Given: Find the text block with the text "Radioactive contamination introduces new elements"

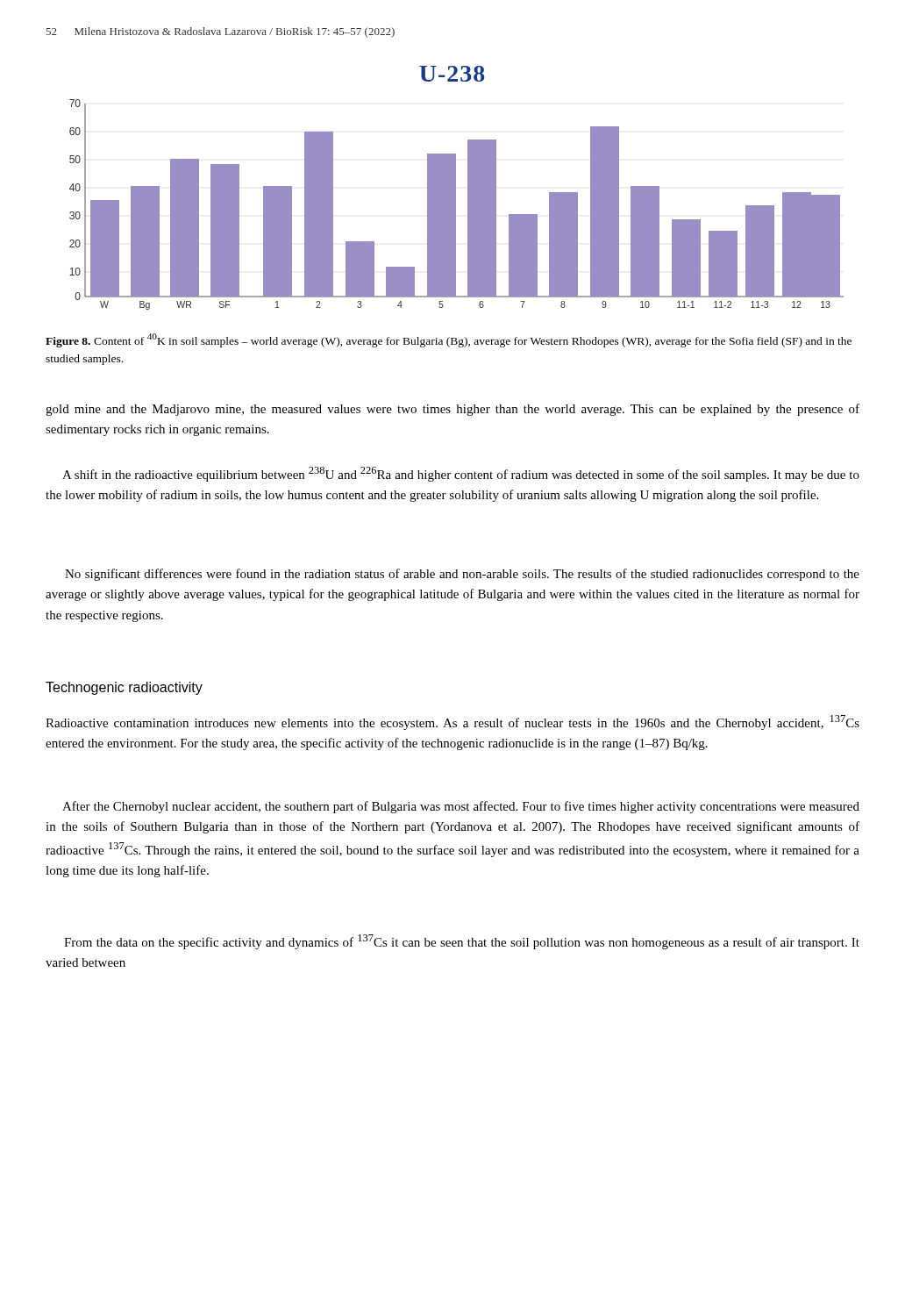Looking at the screenshot, I should [x=452, y=731].
